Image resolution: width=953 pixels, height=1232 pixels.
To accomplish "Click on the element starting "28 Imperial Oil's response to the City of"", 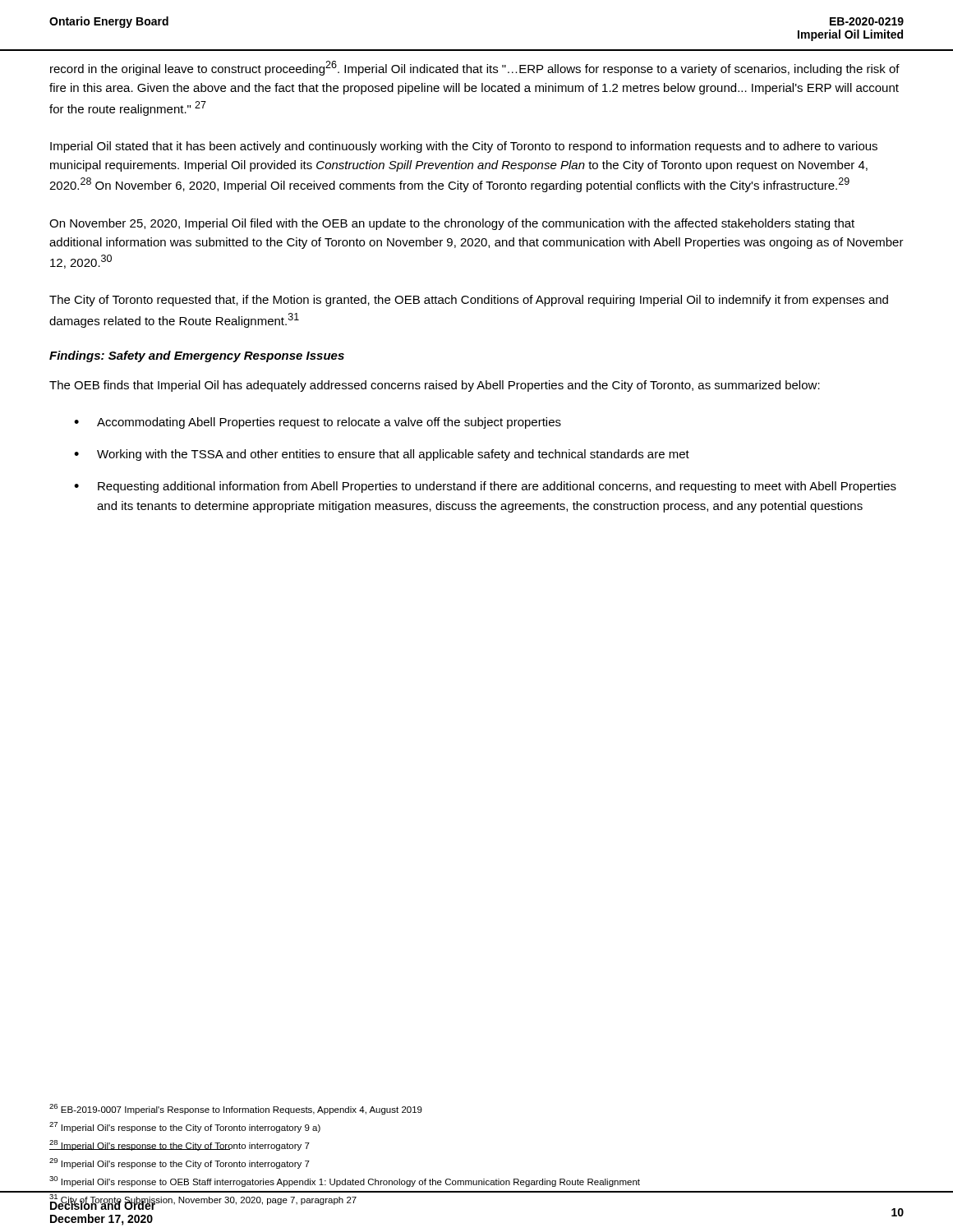I will [x=179, y=1144].
